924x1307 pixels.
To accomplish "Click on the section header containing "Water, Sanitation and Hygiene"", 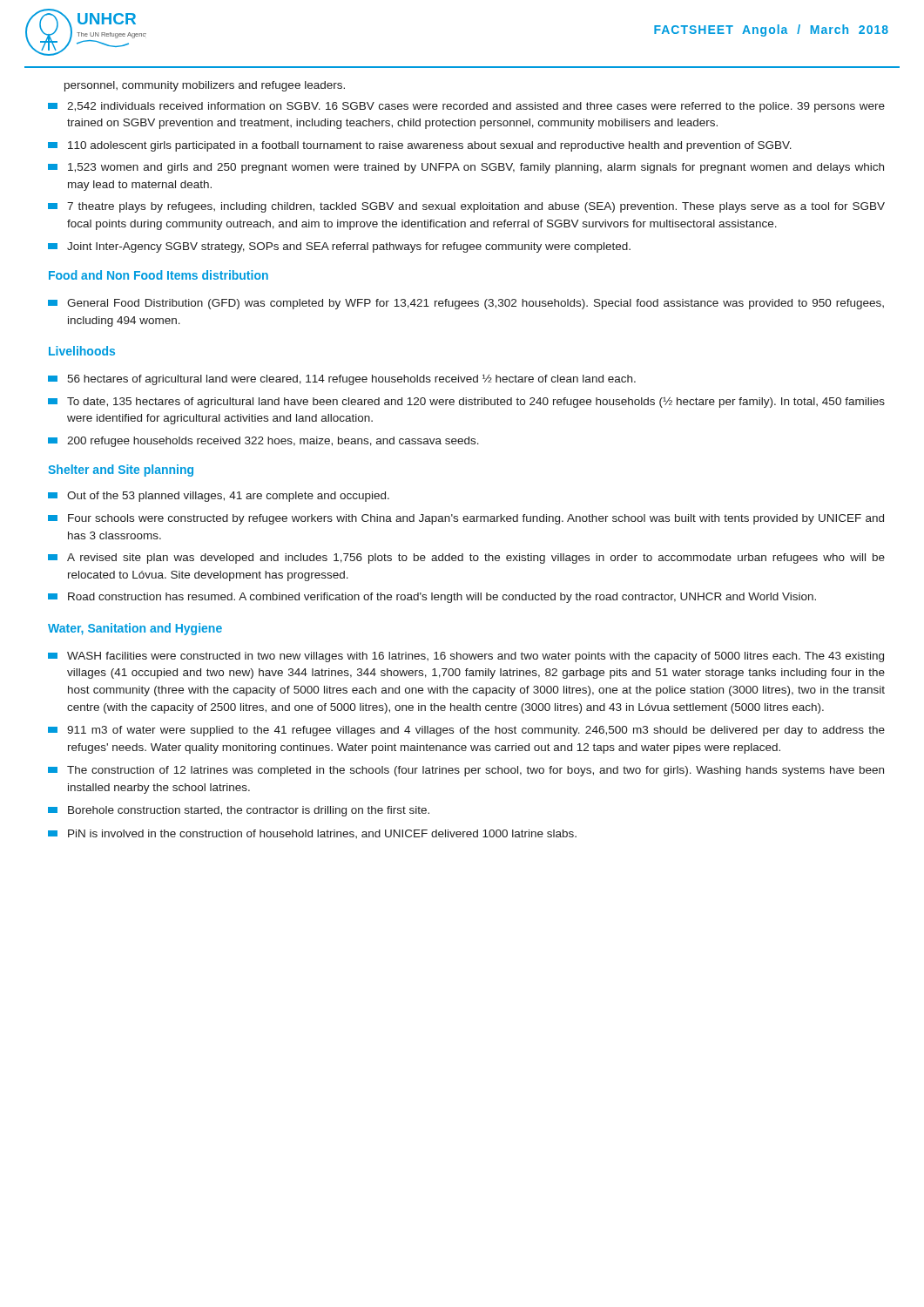I will pyautogui.click(x=135, y=628).
